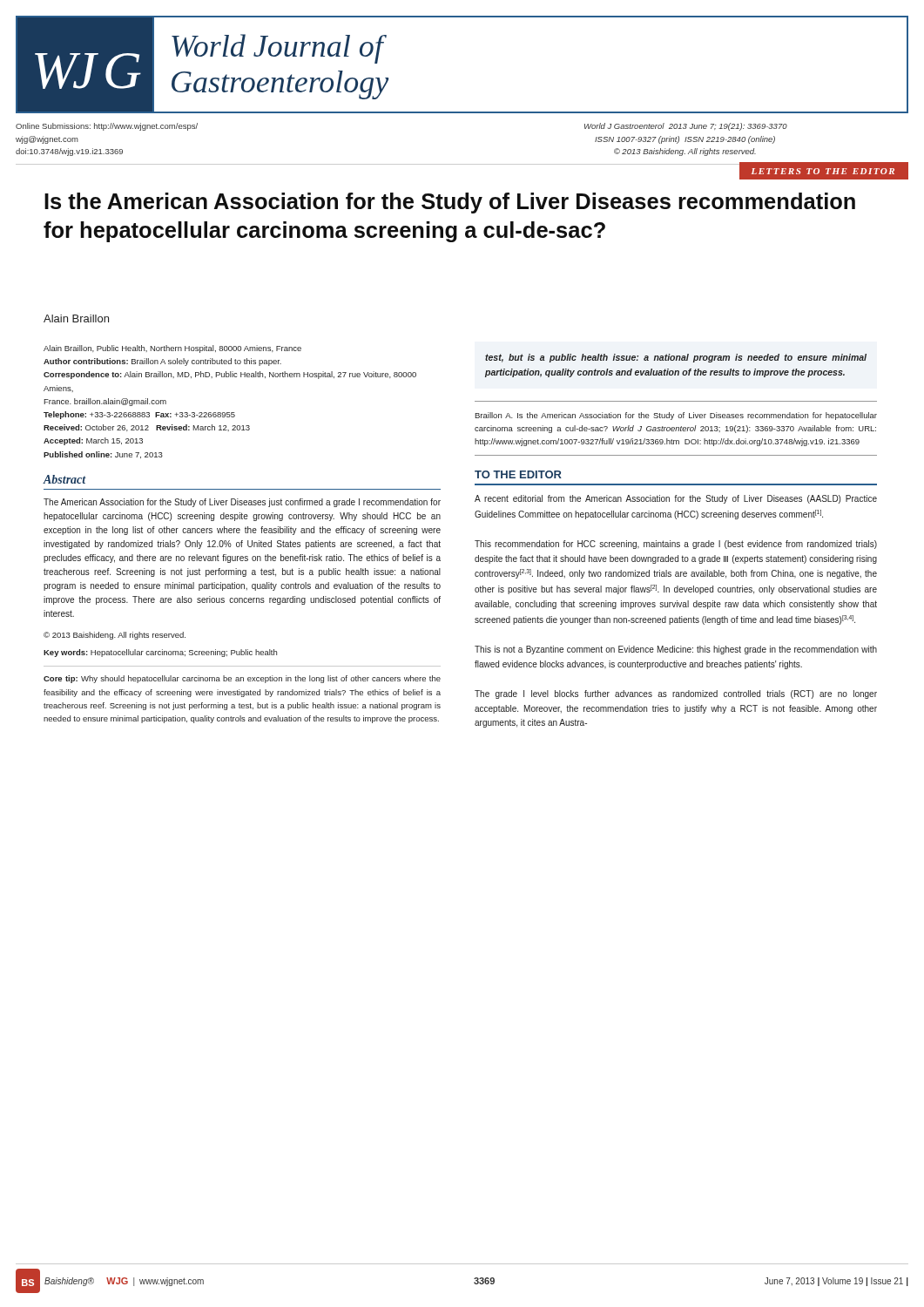
Task: Click a logo
Action: [462, 65]
